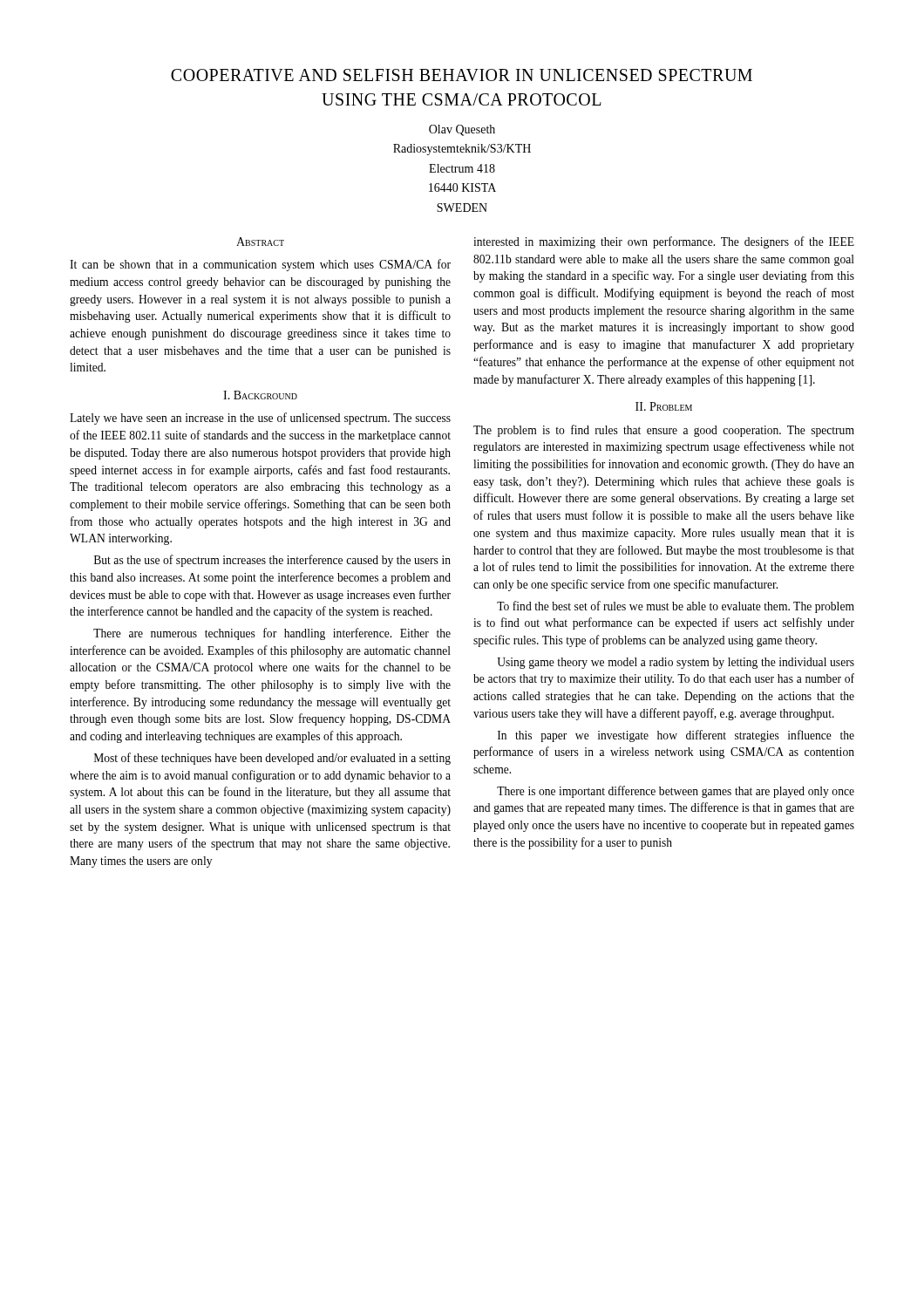Select the text starting "Cooperative and Selfish Behavior in Unlicensed"
The width and height of the screenshot is (924, 1308).
pyautogui.click(x=462, y=87)
